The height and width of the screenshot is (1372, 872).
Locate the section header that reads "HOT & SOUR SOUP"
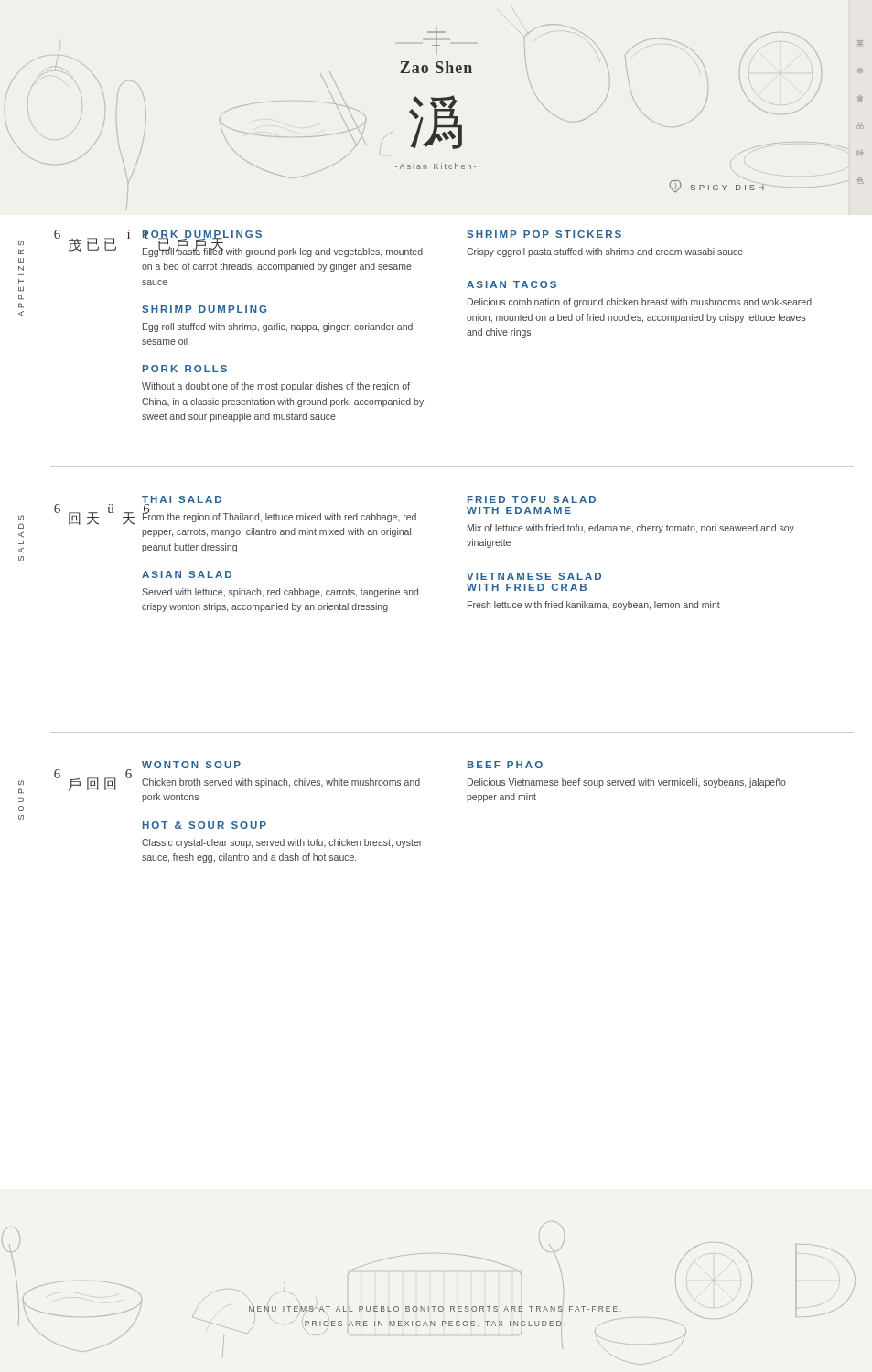[205, 825]
